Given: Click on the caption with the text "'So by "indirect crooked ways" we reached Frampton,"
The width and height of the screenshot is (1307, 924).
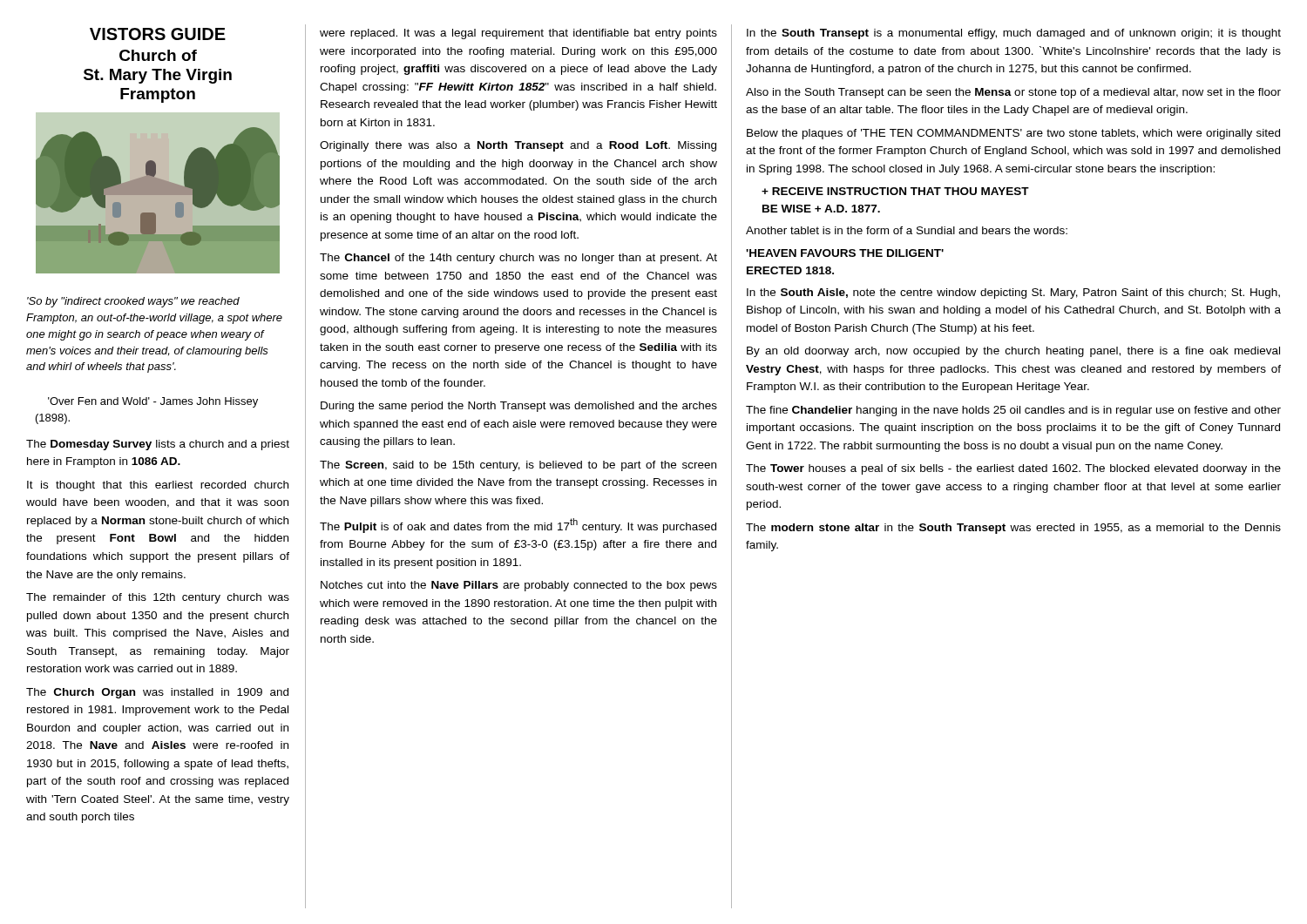Looking at the screenshot, I should pos(158,334).
